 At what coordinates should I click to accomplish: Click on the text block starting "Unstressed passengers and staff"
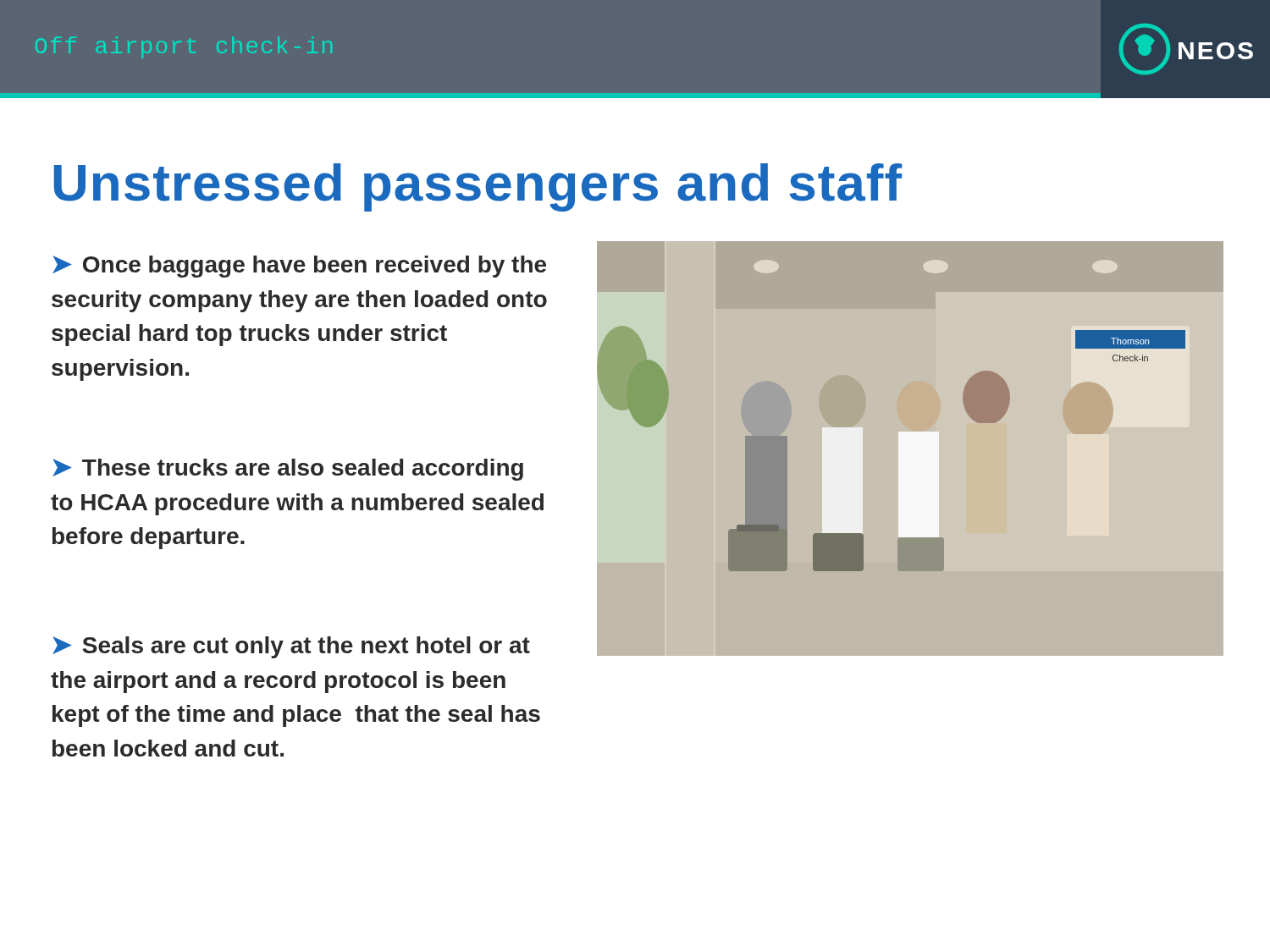pyautogui.click(x=477, y=182)
